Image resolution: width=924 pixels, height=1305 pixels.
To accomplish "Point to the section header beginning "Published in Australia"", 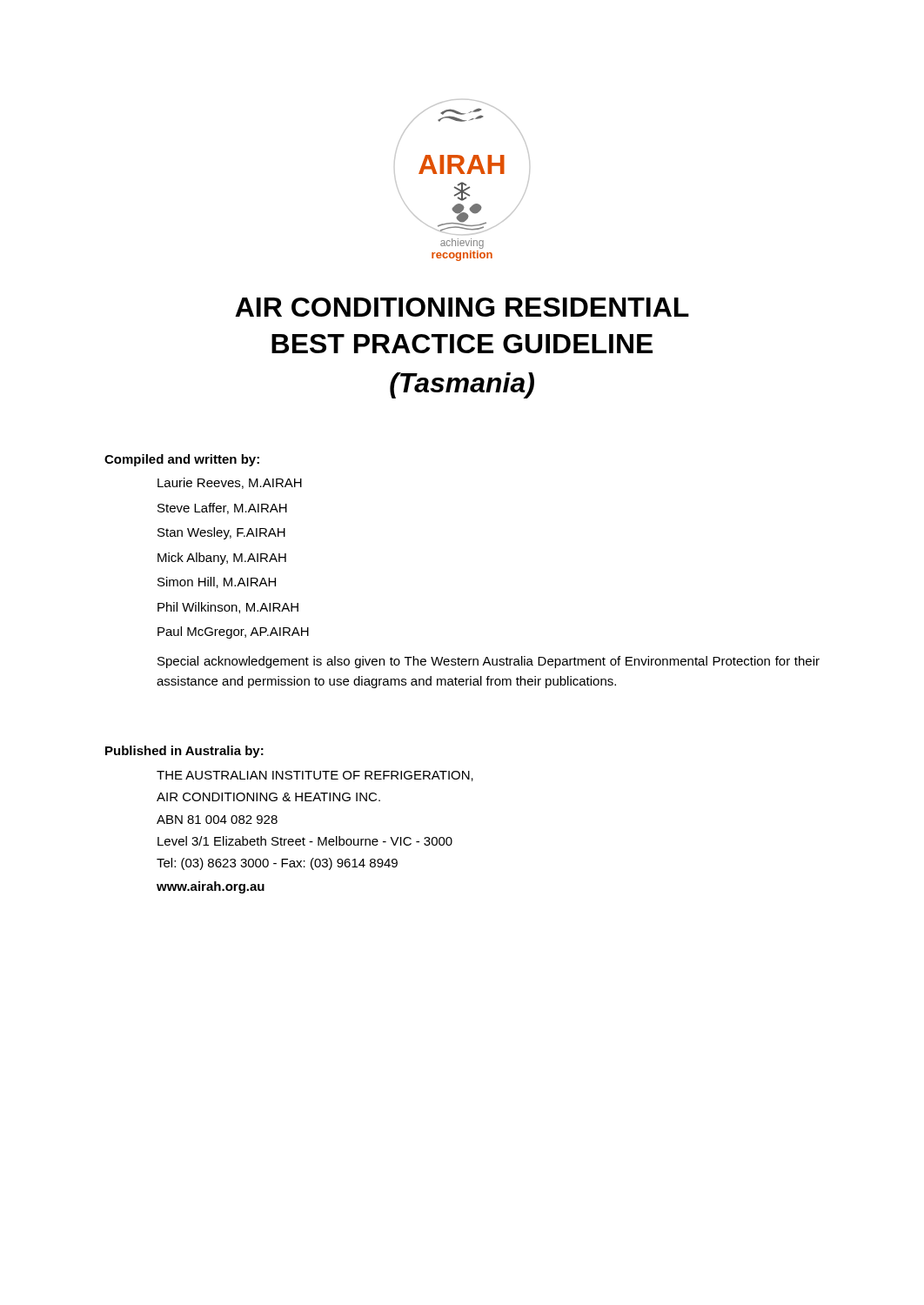I will click(184, 751).
